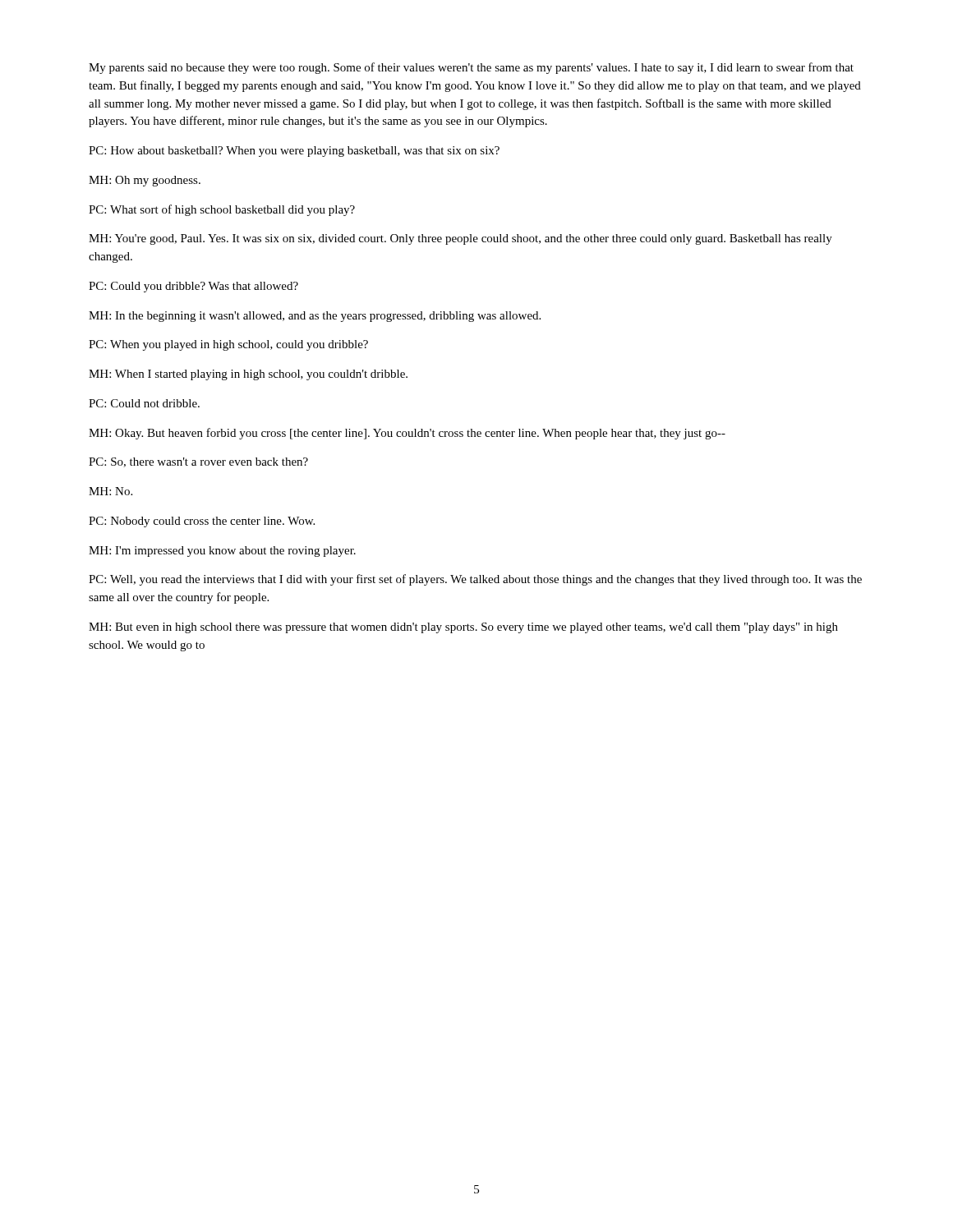Click the passage that begins "PC: How about basketball? When"

point(294,150)
